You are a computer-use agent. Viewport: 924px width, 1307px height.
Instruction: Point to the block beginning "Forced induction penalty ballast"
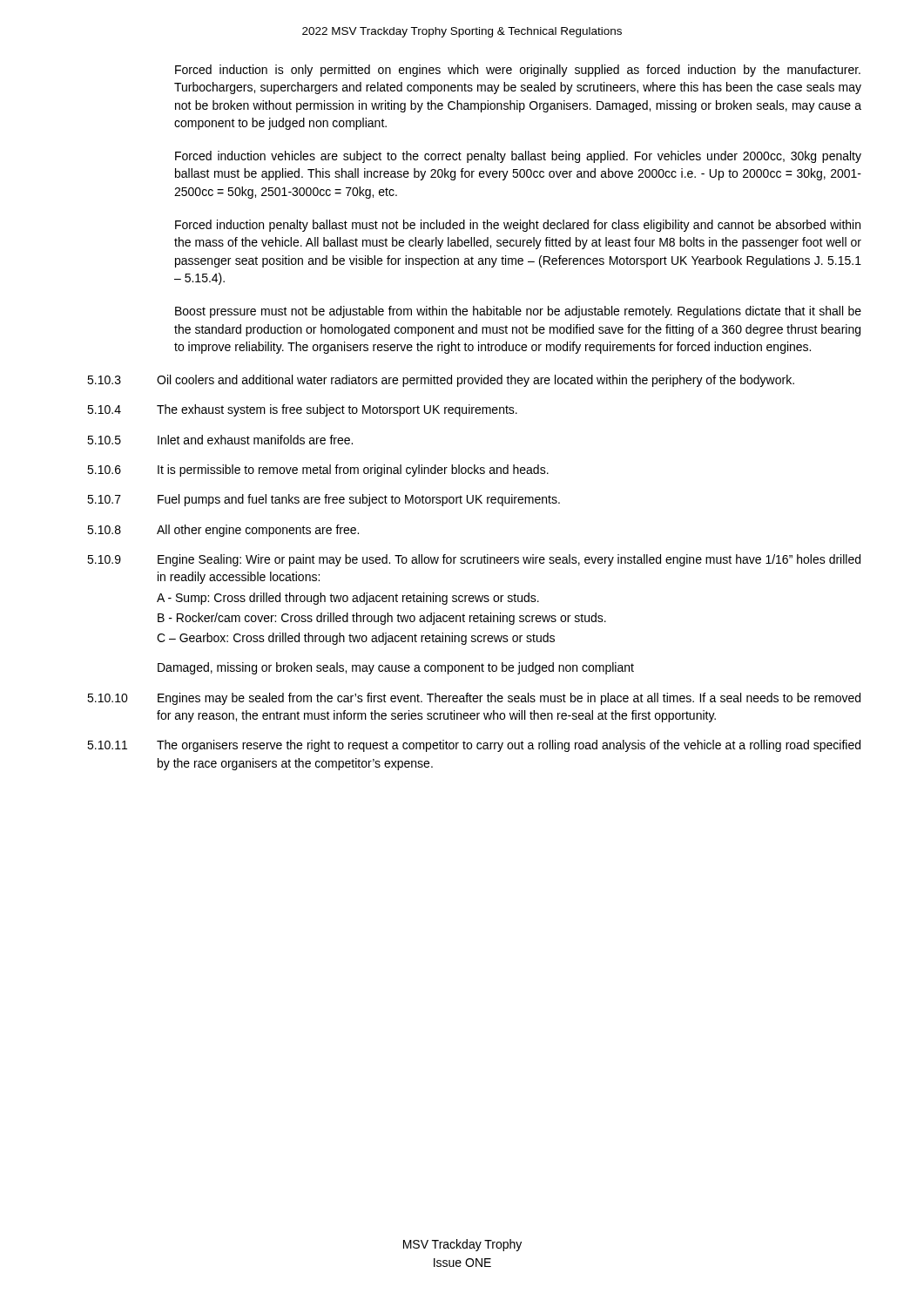[x=518, y=251]
